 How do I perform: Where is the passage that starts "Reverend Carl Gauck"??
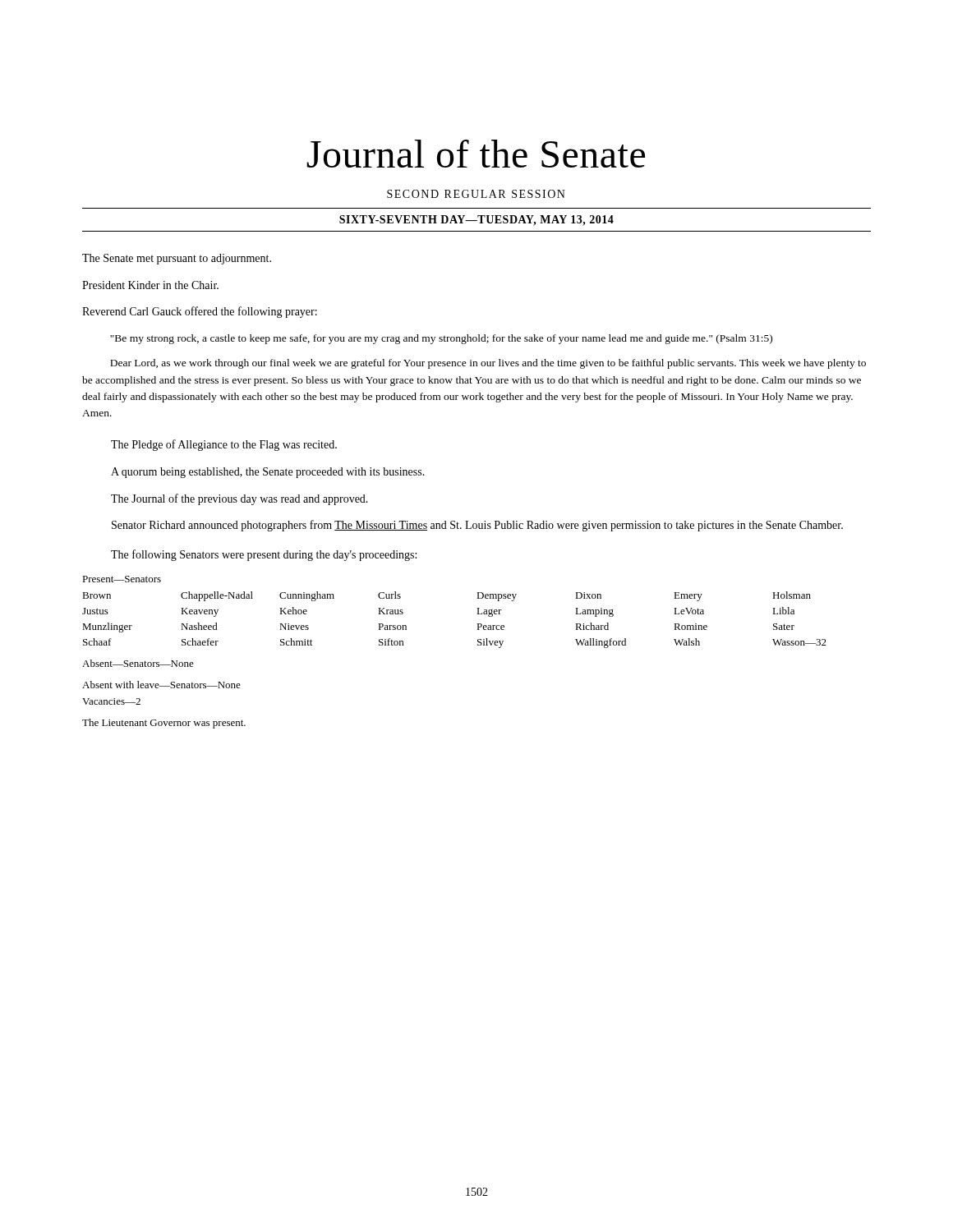(200, 312)
